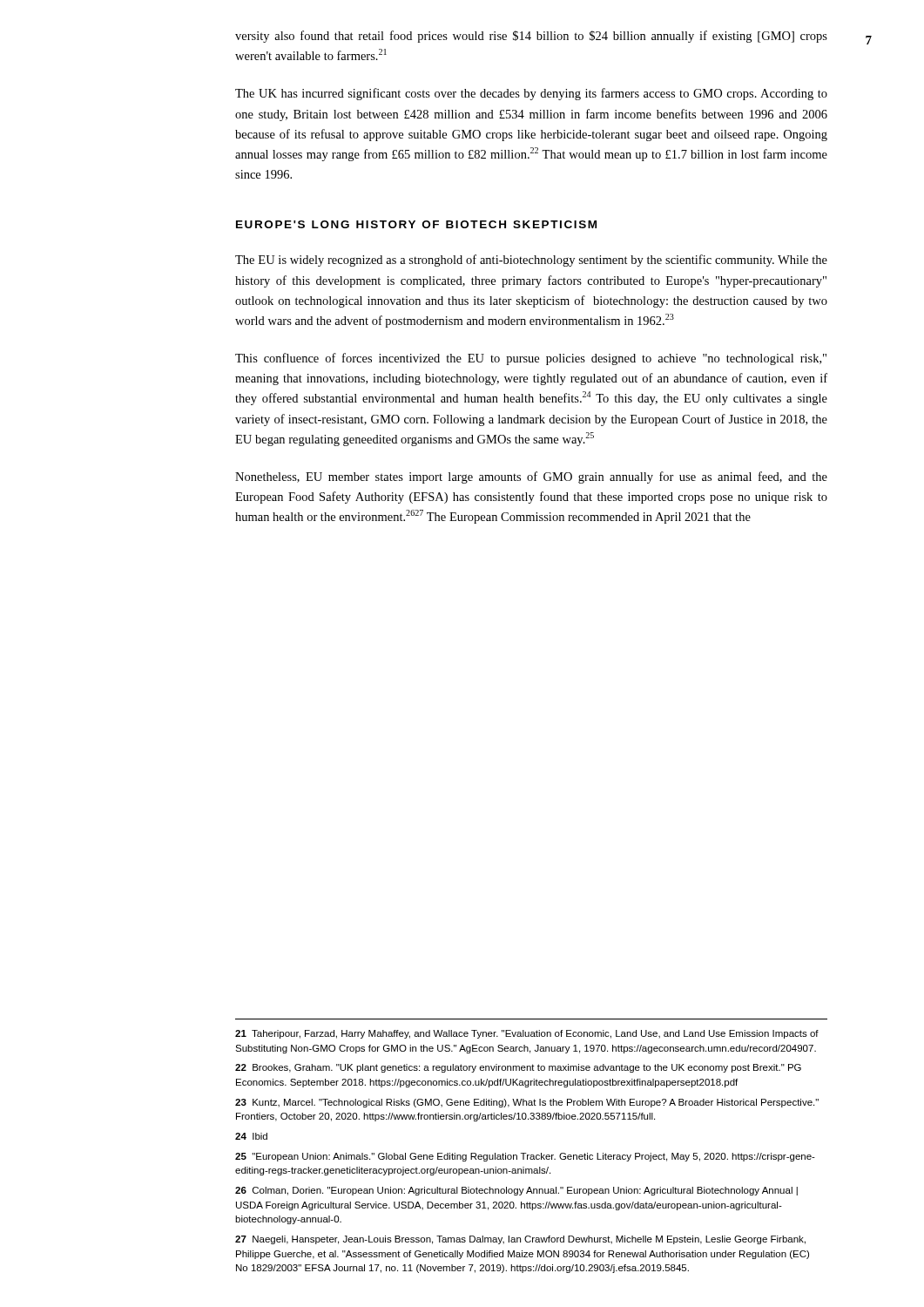
Task: Select the footnote with the text "24 Ibid"
Action: (x=252, y=1136)
